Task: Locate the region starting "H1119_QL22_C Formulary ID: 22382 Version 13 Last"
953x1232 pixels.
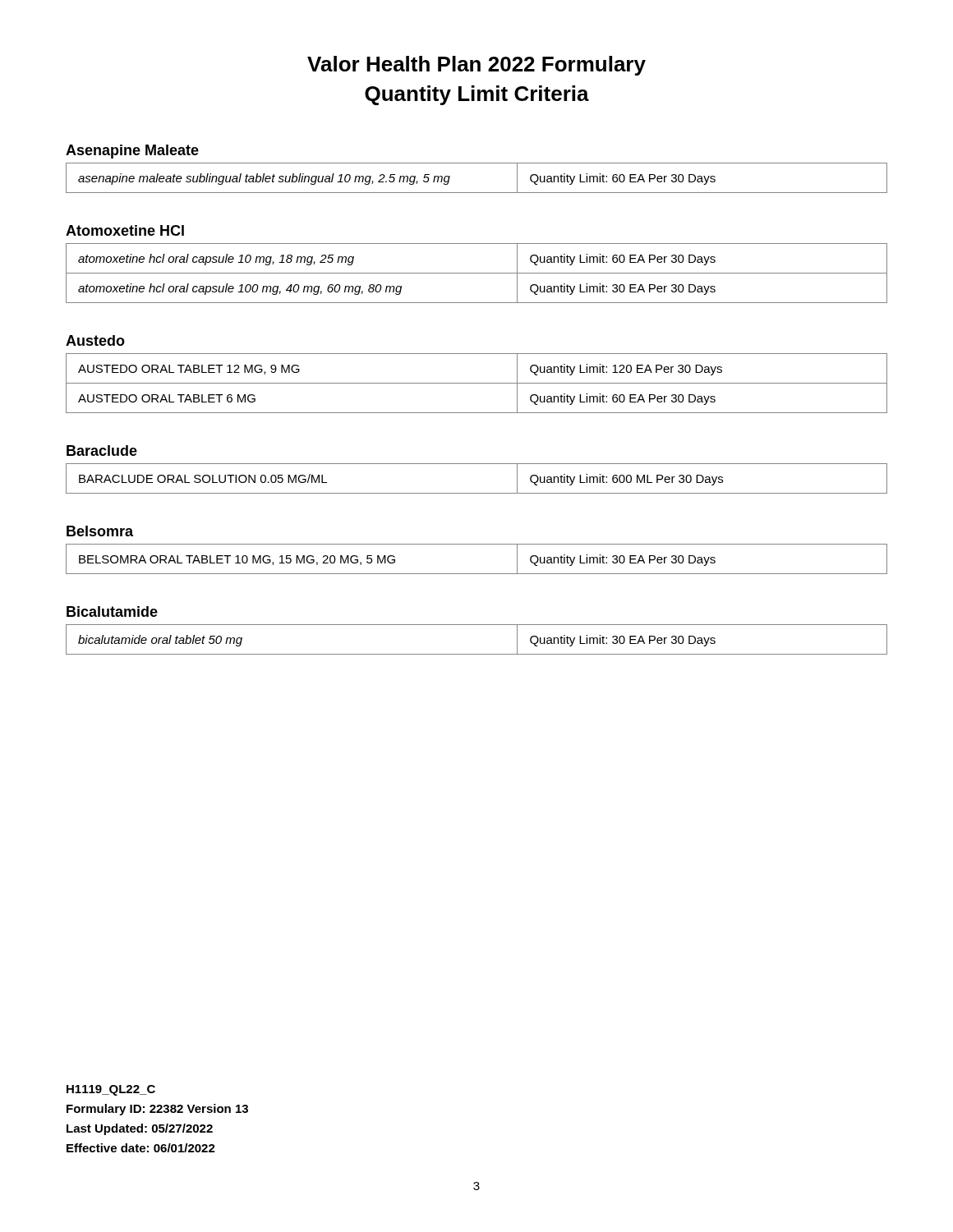Action: (157, 1119)
